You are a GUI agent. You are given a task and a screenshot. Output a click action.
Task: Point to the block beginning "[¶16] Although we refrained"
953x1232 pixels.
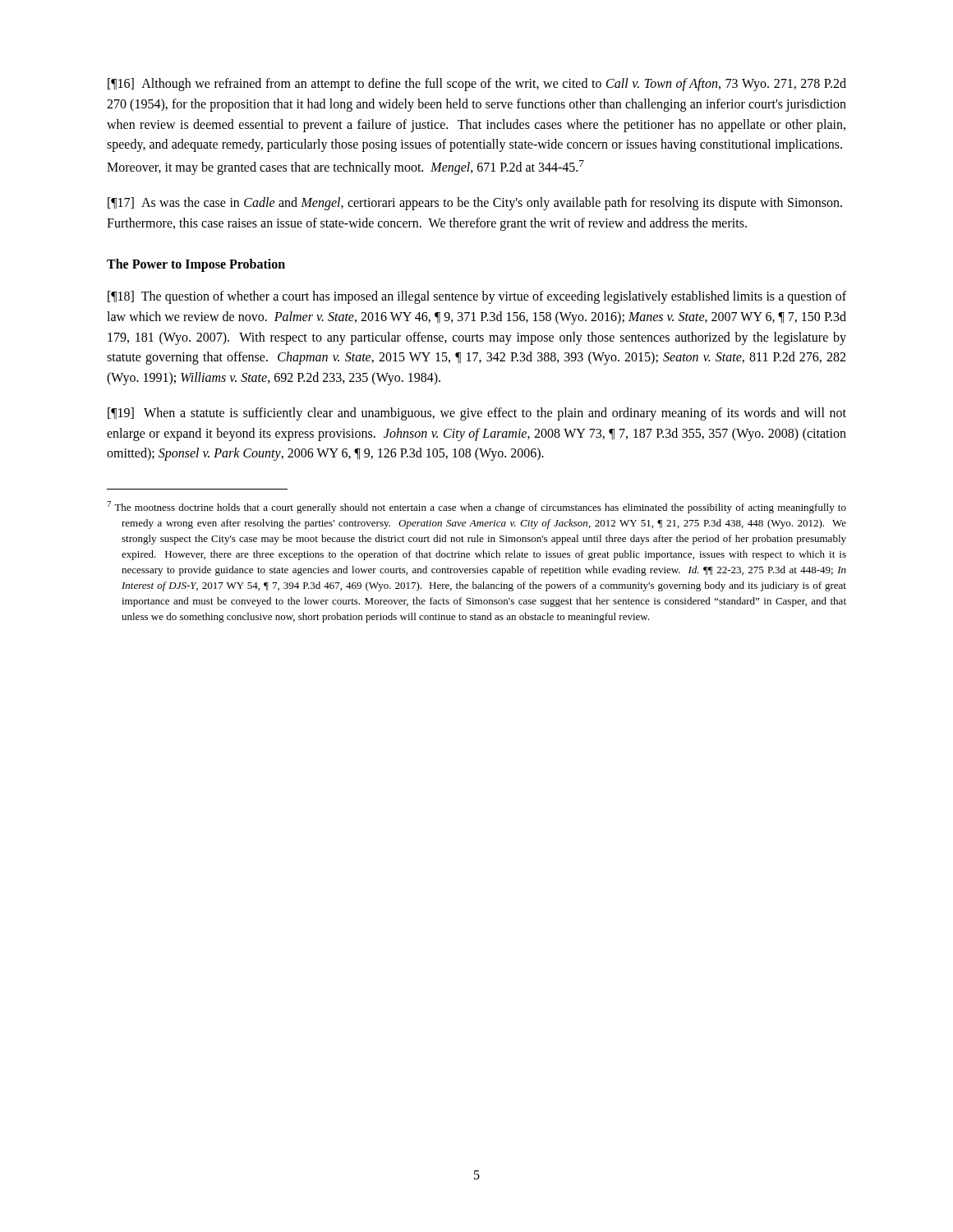click(x=476, y=126)
